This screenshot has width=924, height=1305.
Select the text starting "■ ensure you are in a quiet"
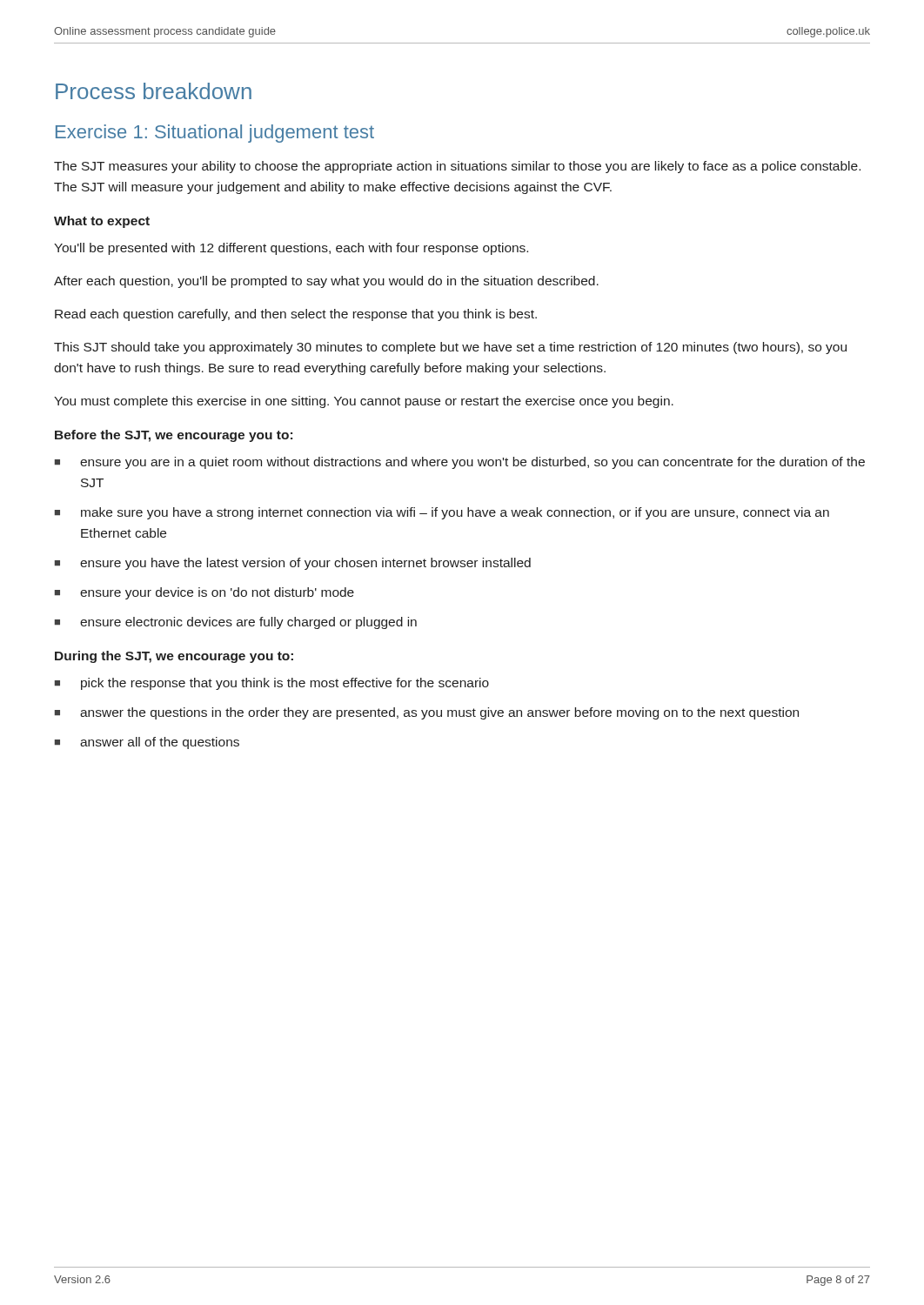pos(462,473)
